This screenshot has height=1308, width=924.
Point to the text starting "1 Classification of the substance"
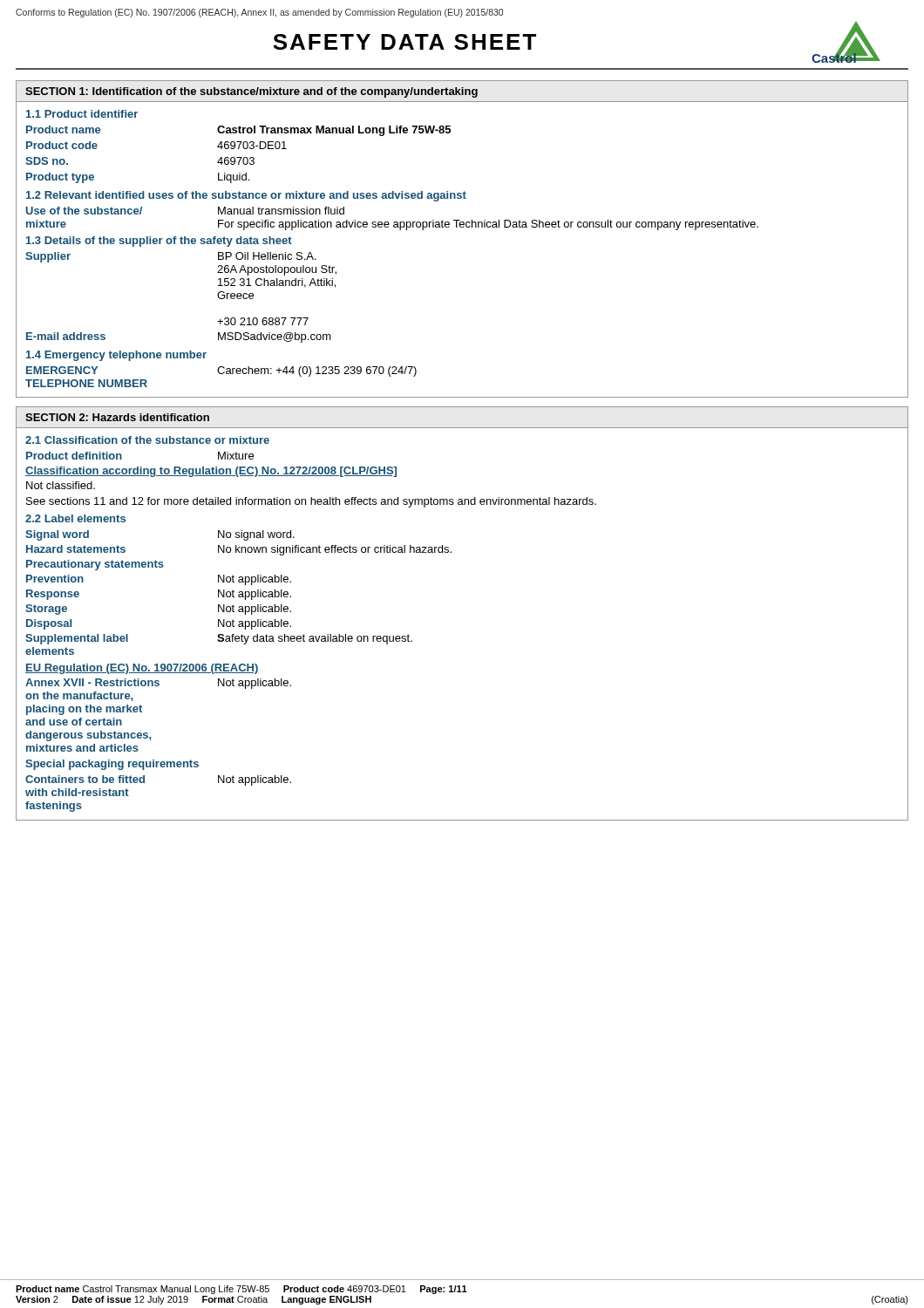[147, 440]
